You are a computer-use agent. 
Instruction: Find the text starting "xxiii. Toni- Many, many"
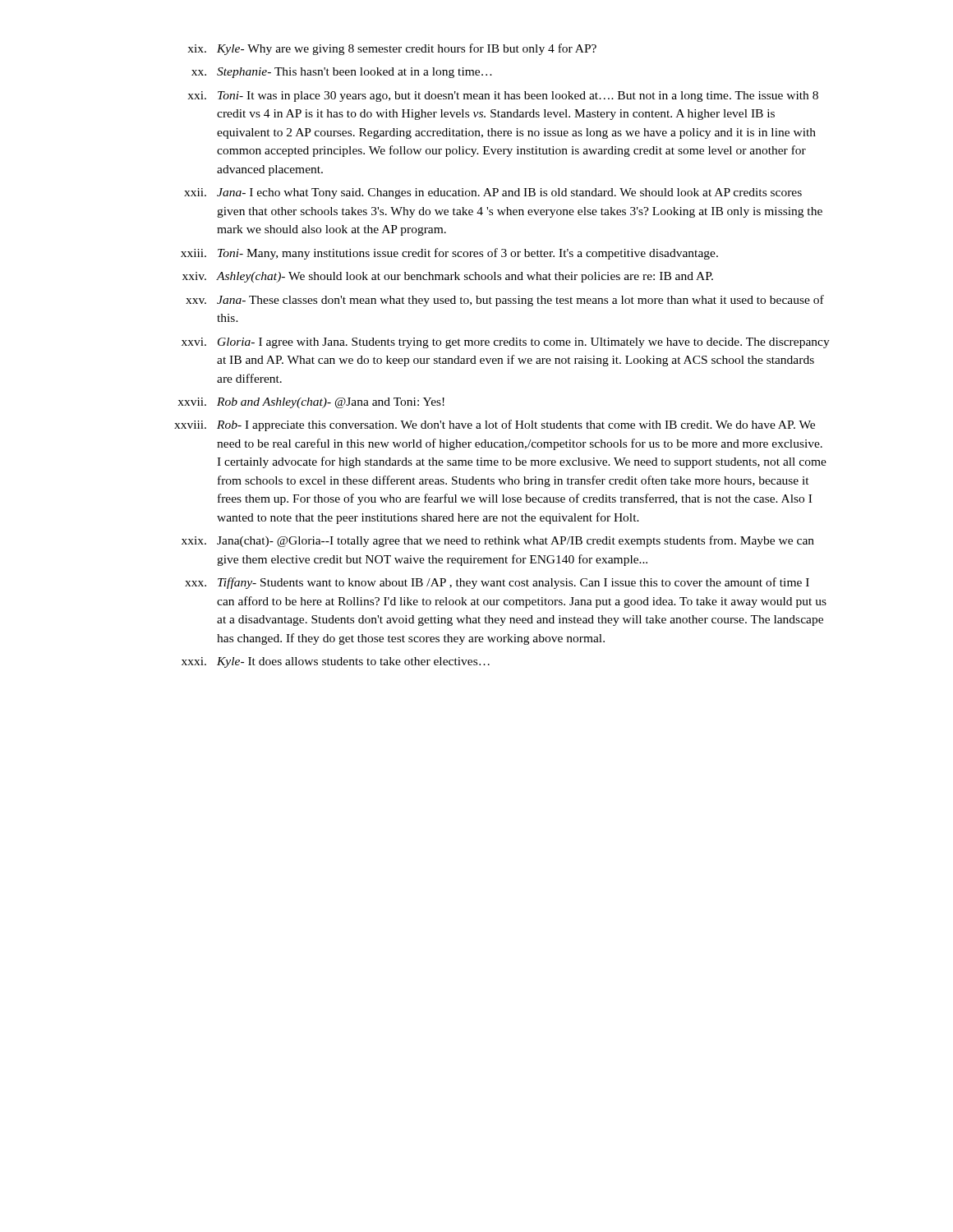click(489, 253)
